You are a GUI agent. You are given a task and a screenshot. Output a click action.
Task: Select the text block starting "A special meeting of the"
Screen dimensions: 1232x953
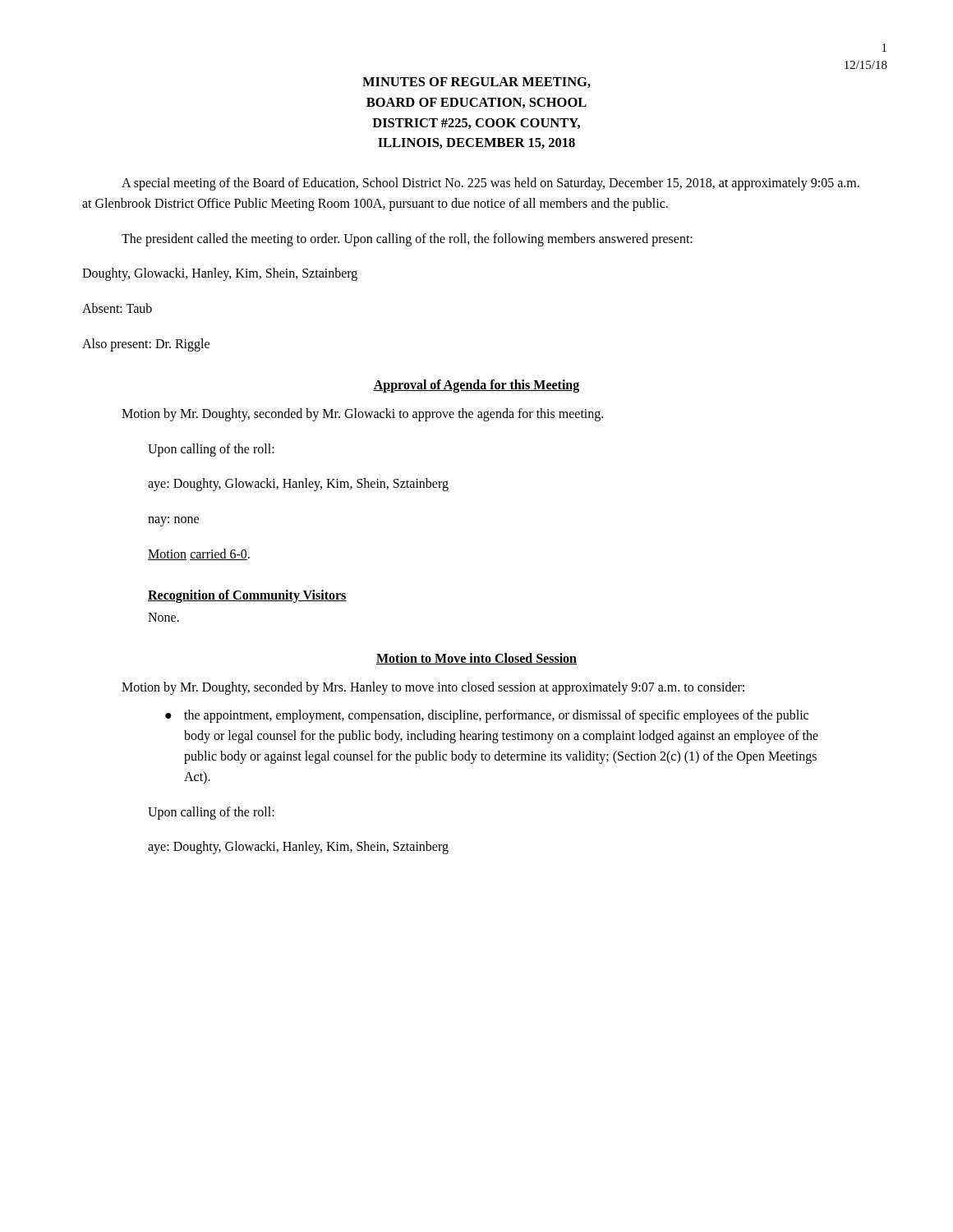click(471, 193)
